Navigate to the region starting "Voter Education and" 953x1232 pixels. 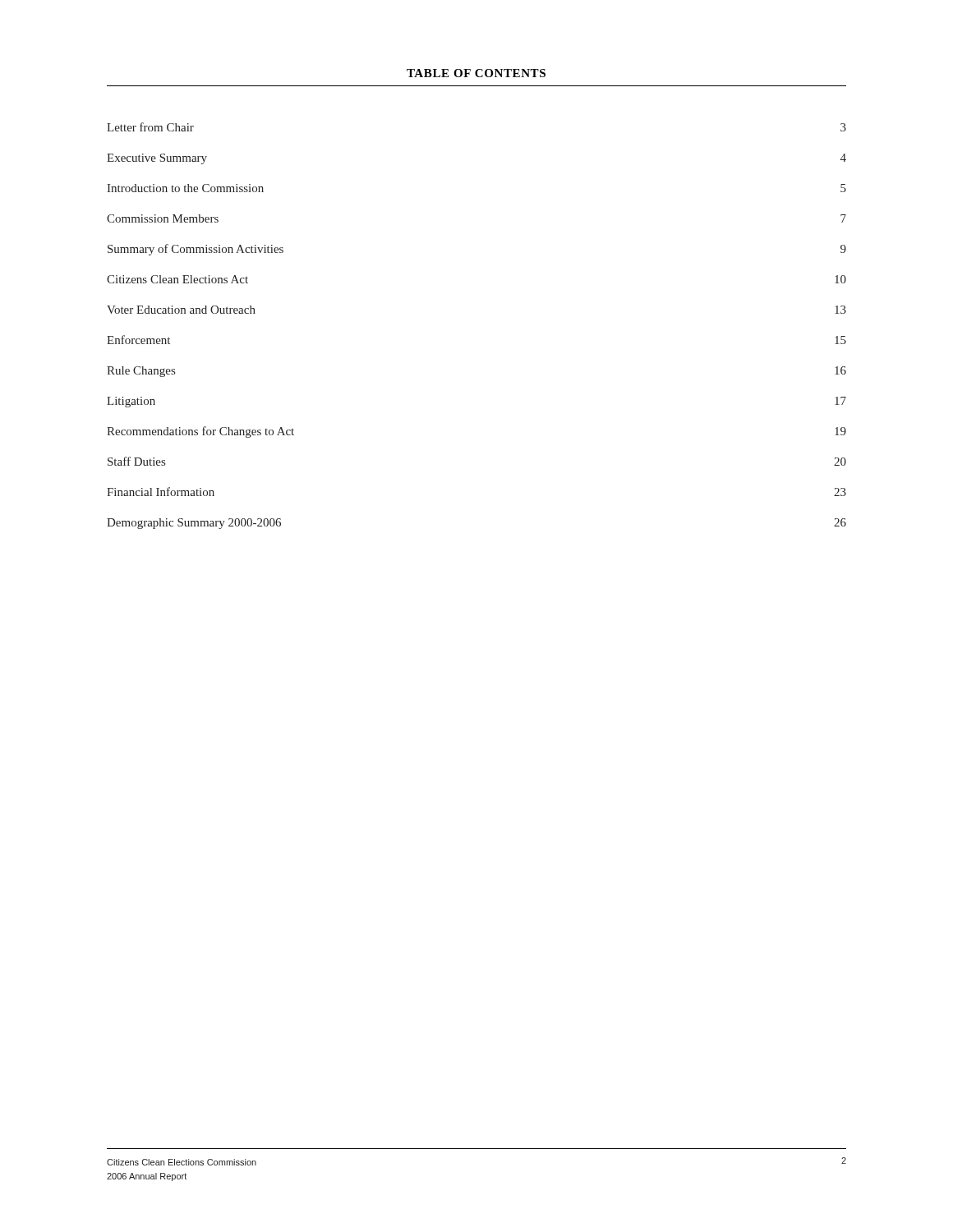(180, 310)
